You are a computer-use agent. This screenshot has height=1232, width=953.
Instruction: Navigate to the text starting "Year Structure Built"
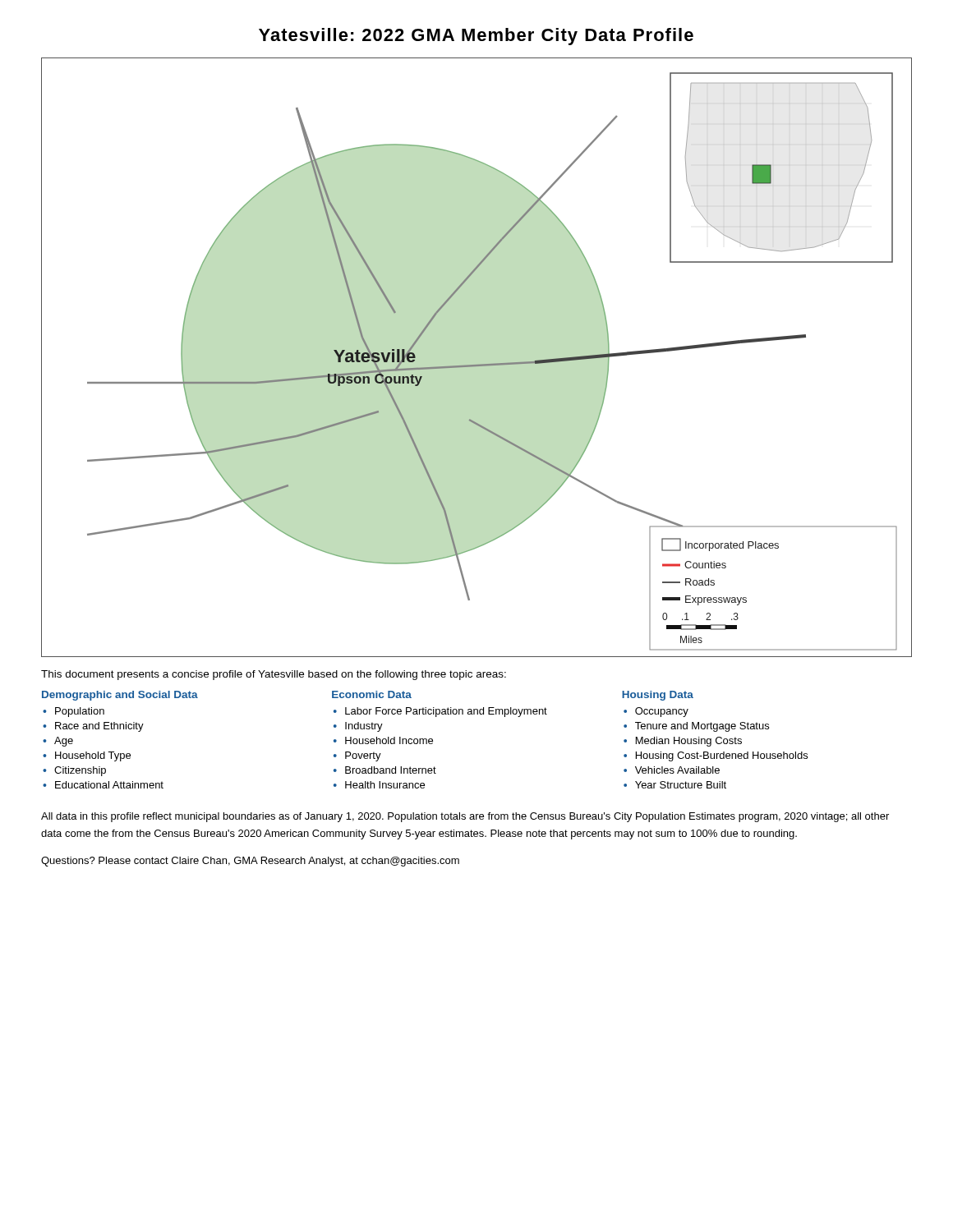(681, 785)
